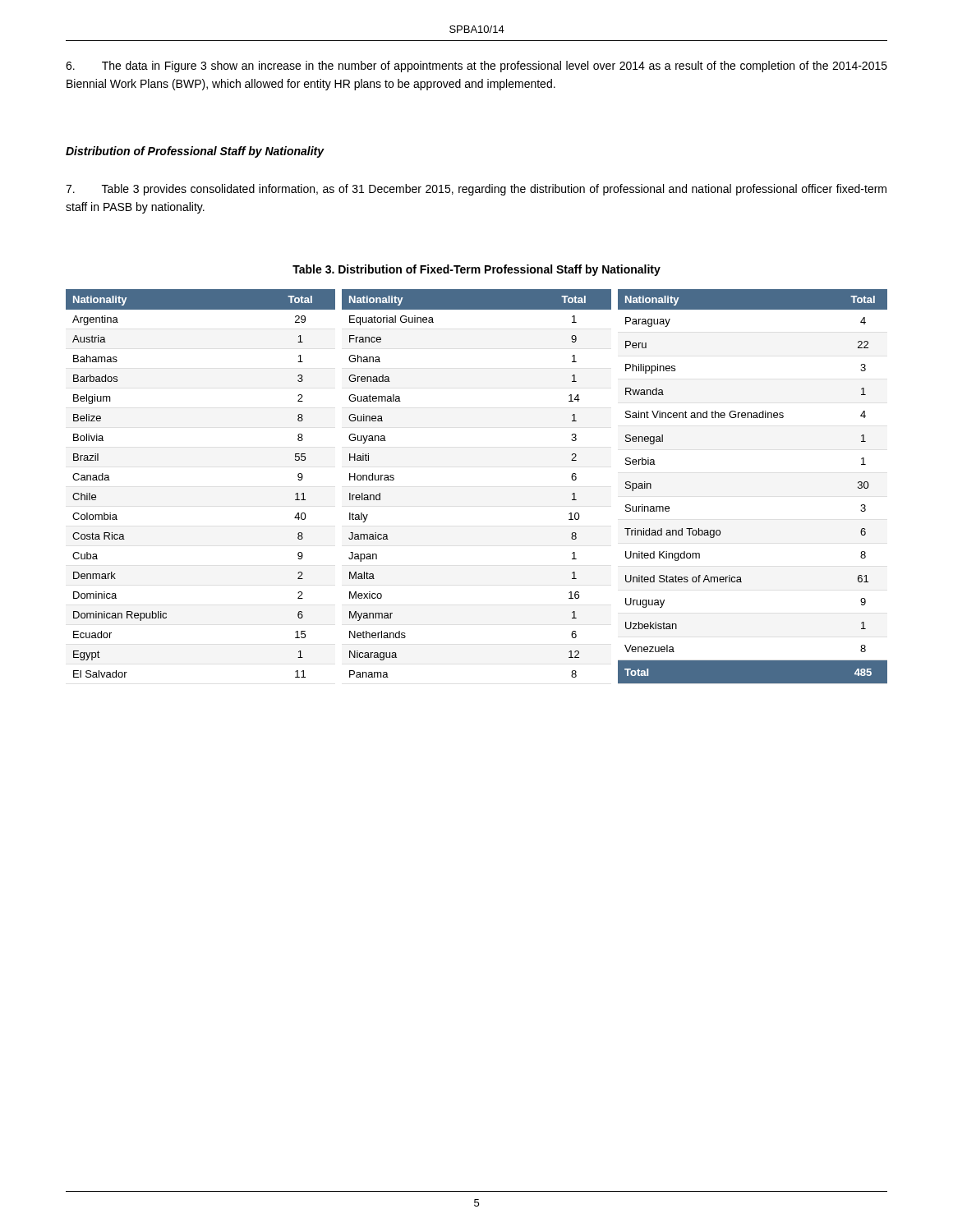Click on the caption with the text "Table 3. Distribution of Fixed-Term Professional"
The width and height of the screenshot is (953, 1232).
(x=476, y=269)
